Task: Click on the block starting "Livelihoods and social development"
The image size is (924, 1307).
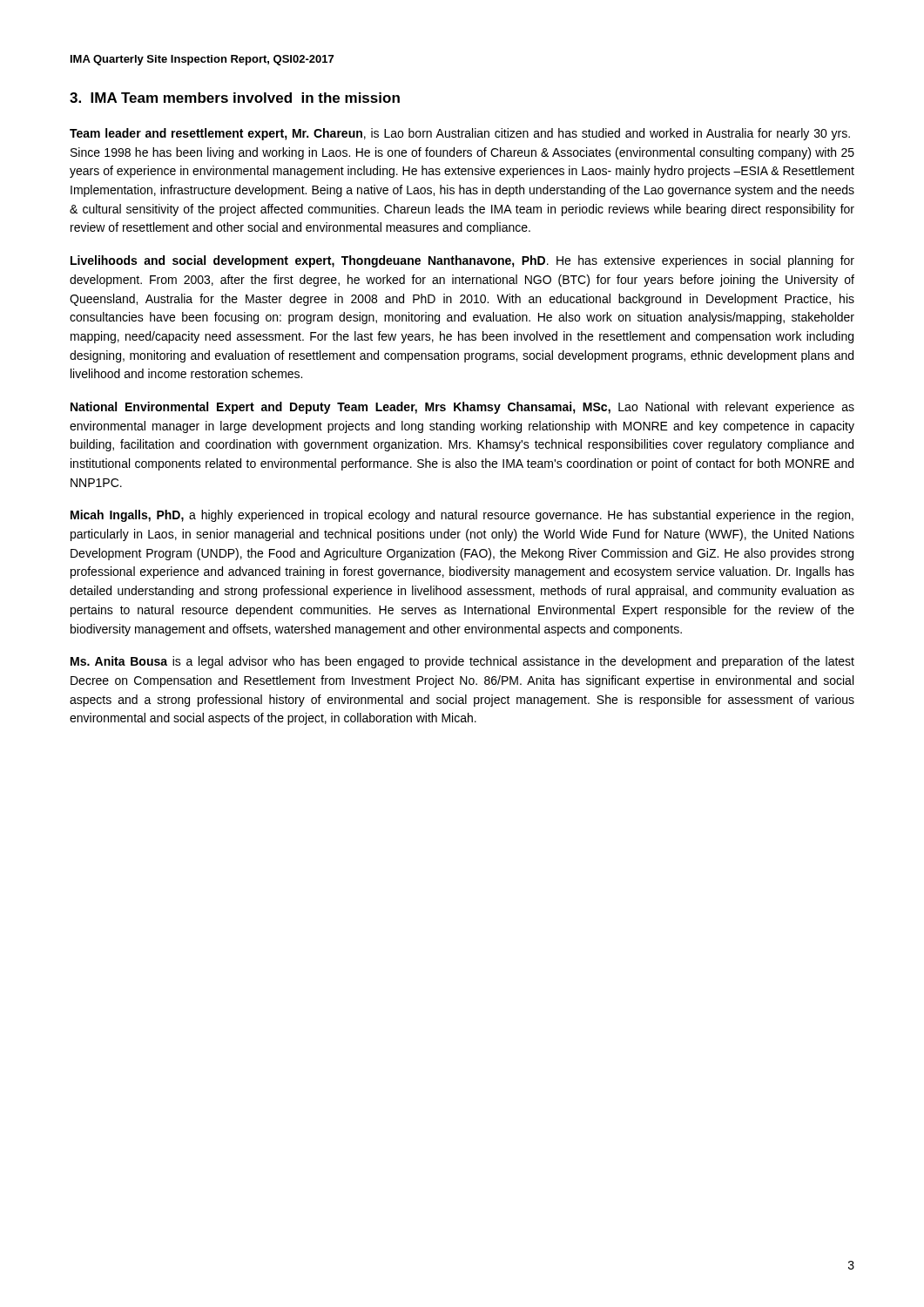Action: point(462,317)
